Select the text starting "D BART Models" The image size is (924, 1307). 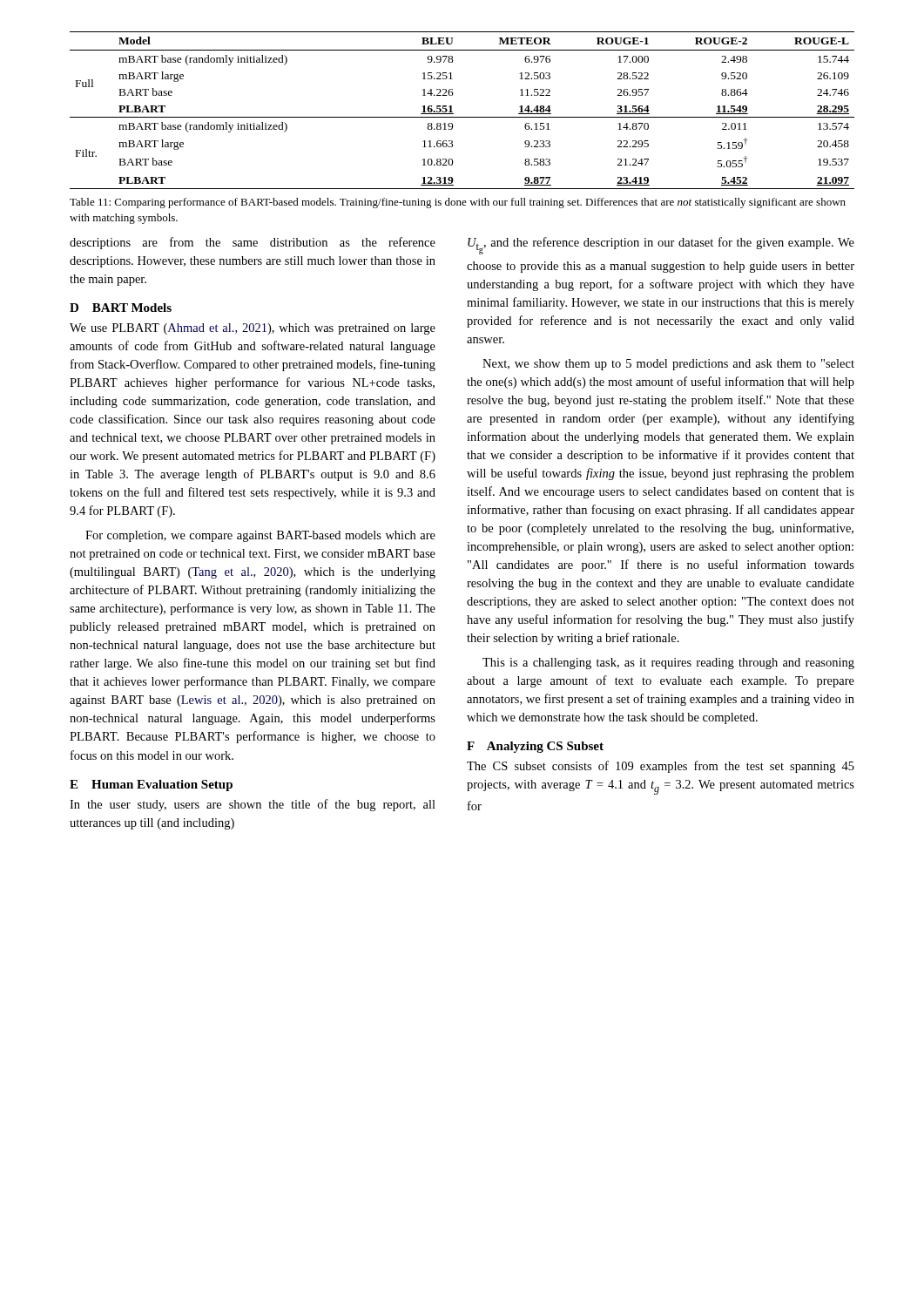(121, 308)
